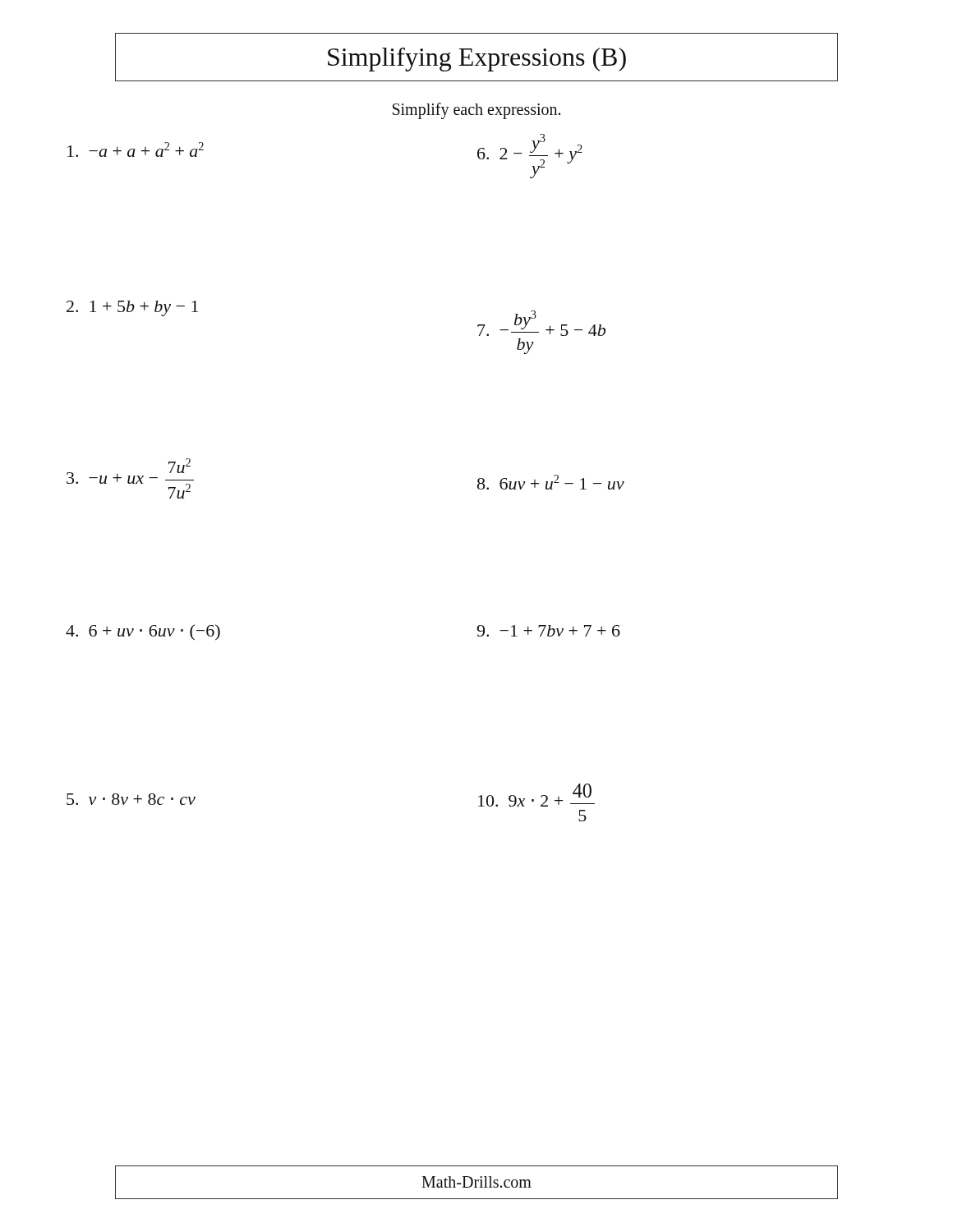Point to the formula beginning "1 + 5b + by"
Viewport: 953px width, 1232px height.
(133, 306)
